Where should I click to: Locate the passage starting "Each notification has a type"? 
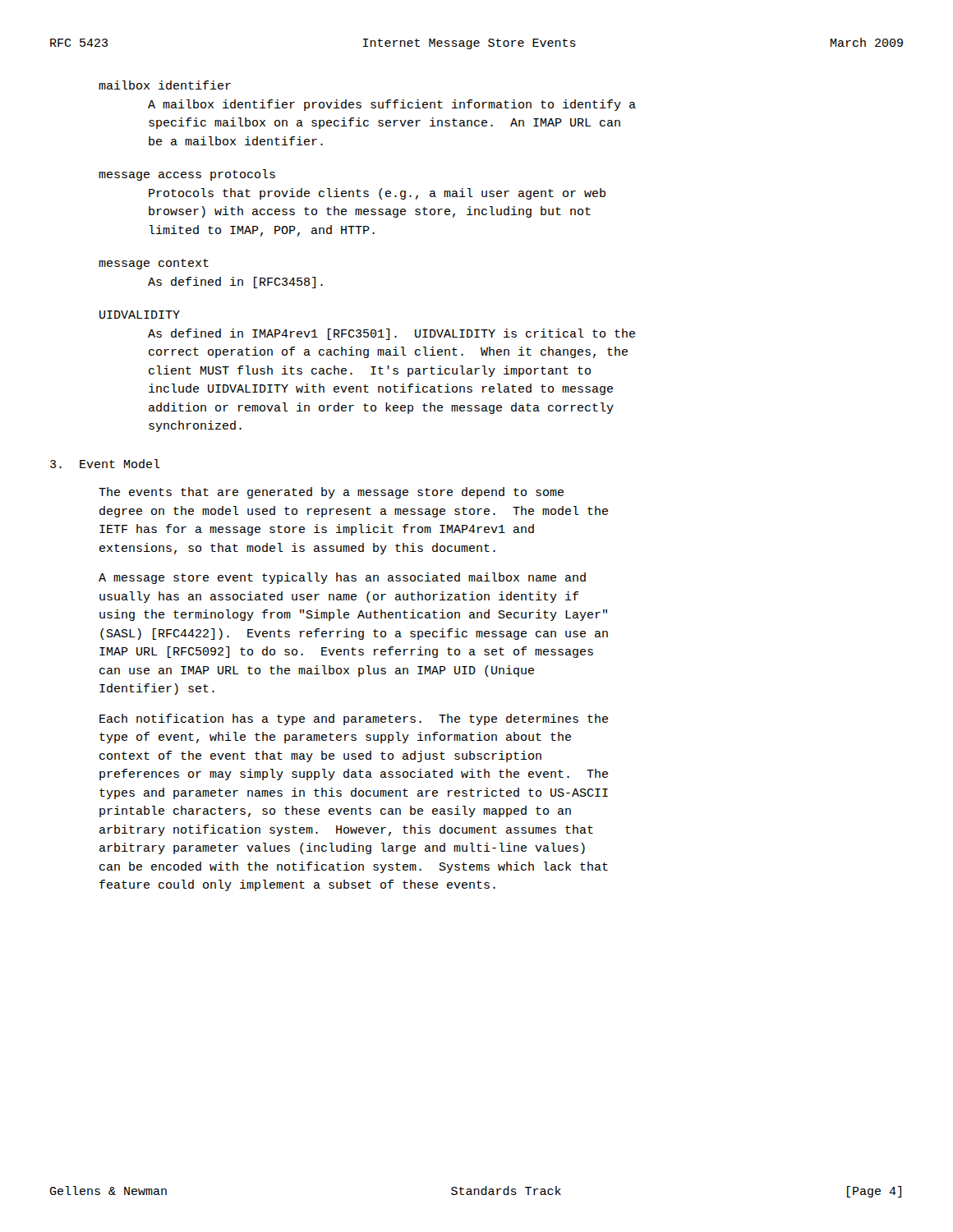[354, 803]
